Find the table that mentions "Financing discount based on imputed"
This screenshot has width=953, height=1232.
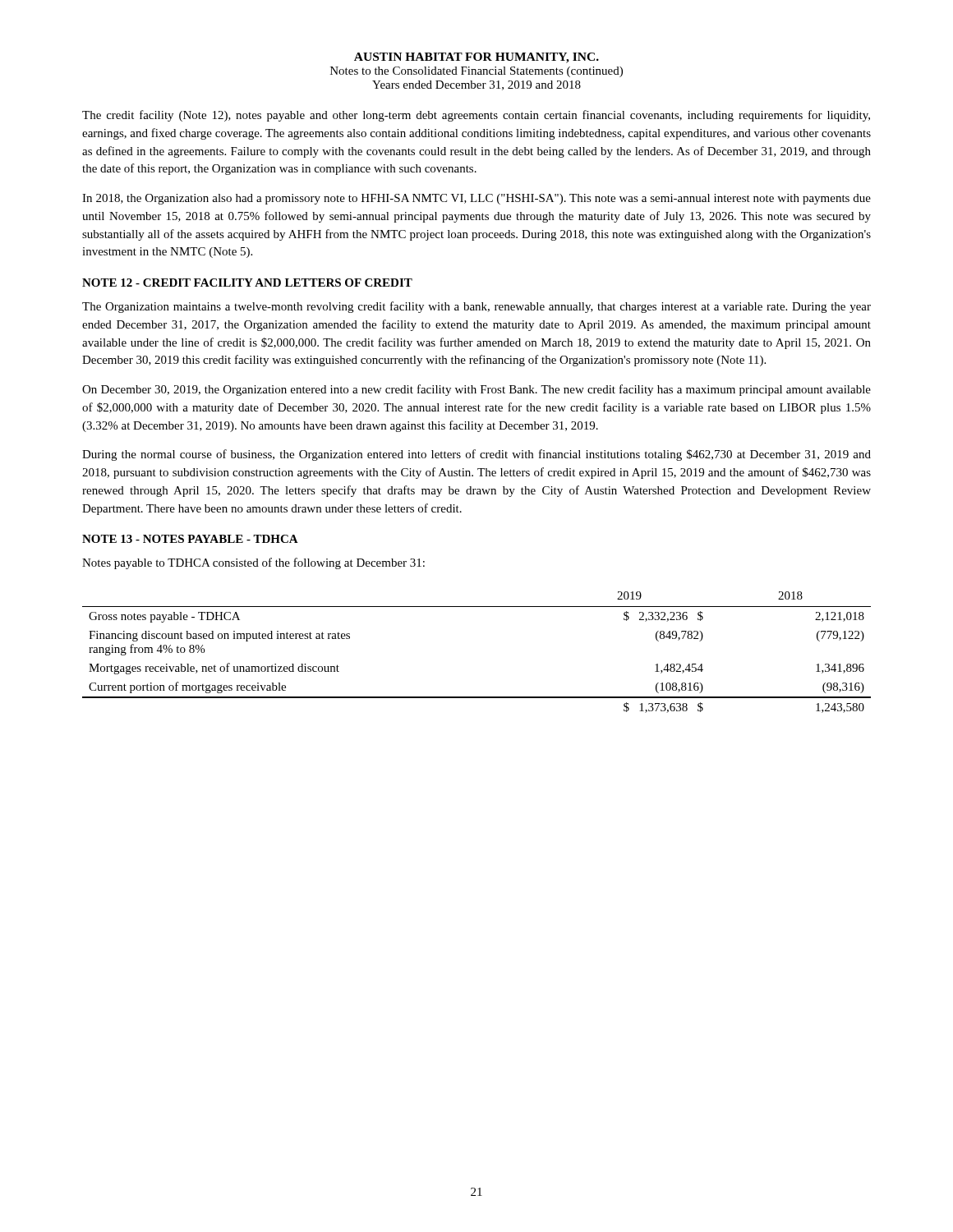pyautogui.click(x=476, y=652)
